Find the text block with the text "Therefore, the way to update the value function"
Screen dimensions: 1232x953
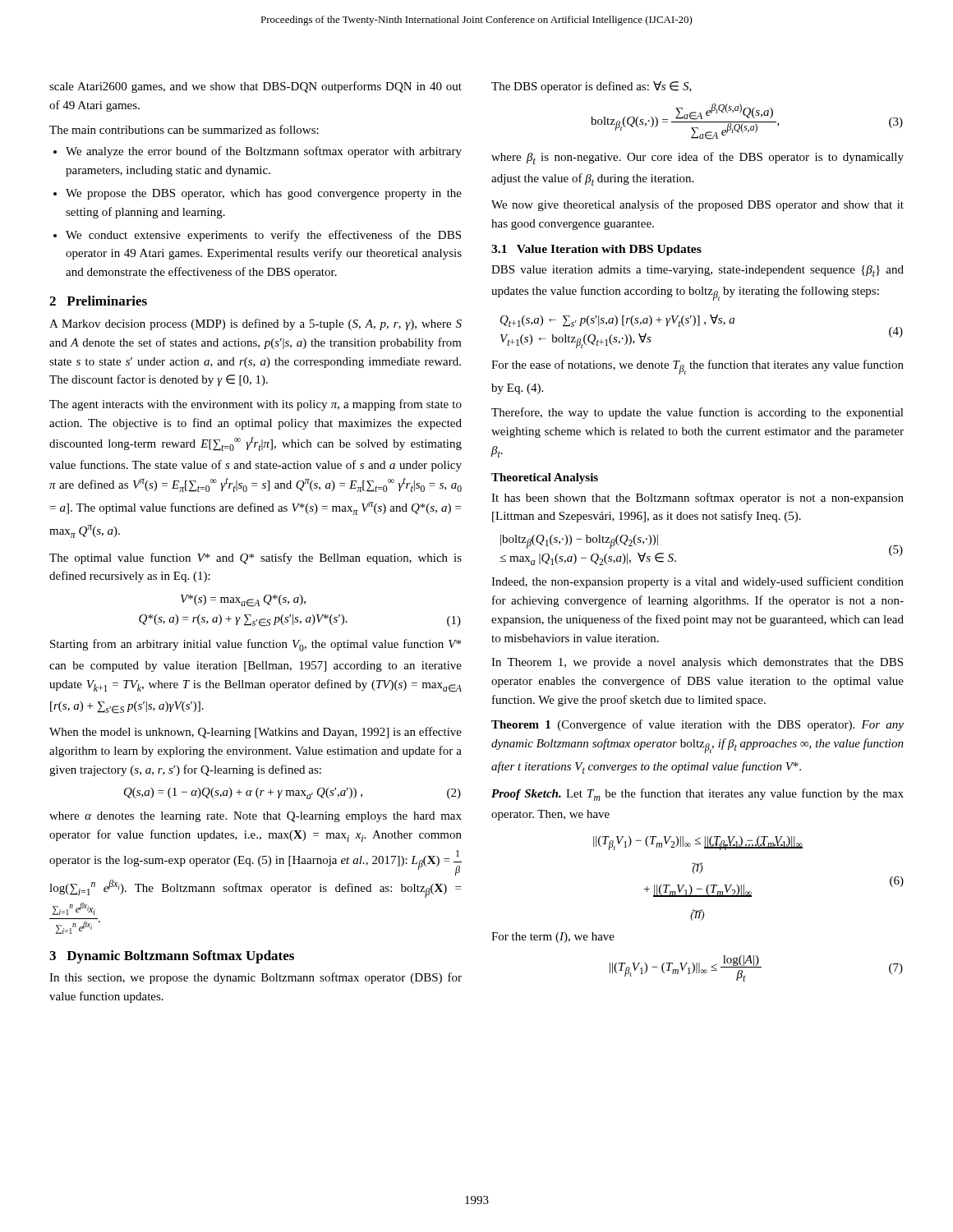click(698, 433)
